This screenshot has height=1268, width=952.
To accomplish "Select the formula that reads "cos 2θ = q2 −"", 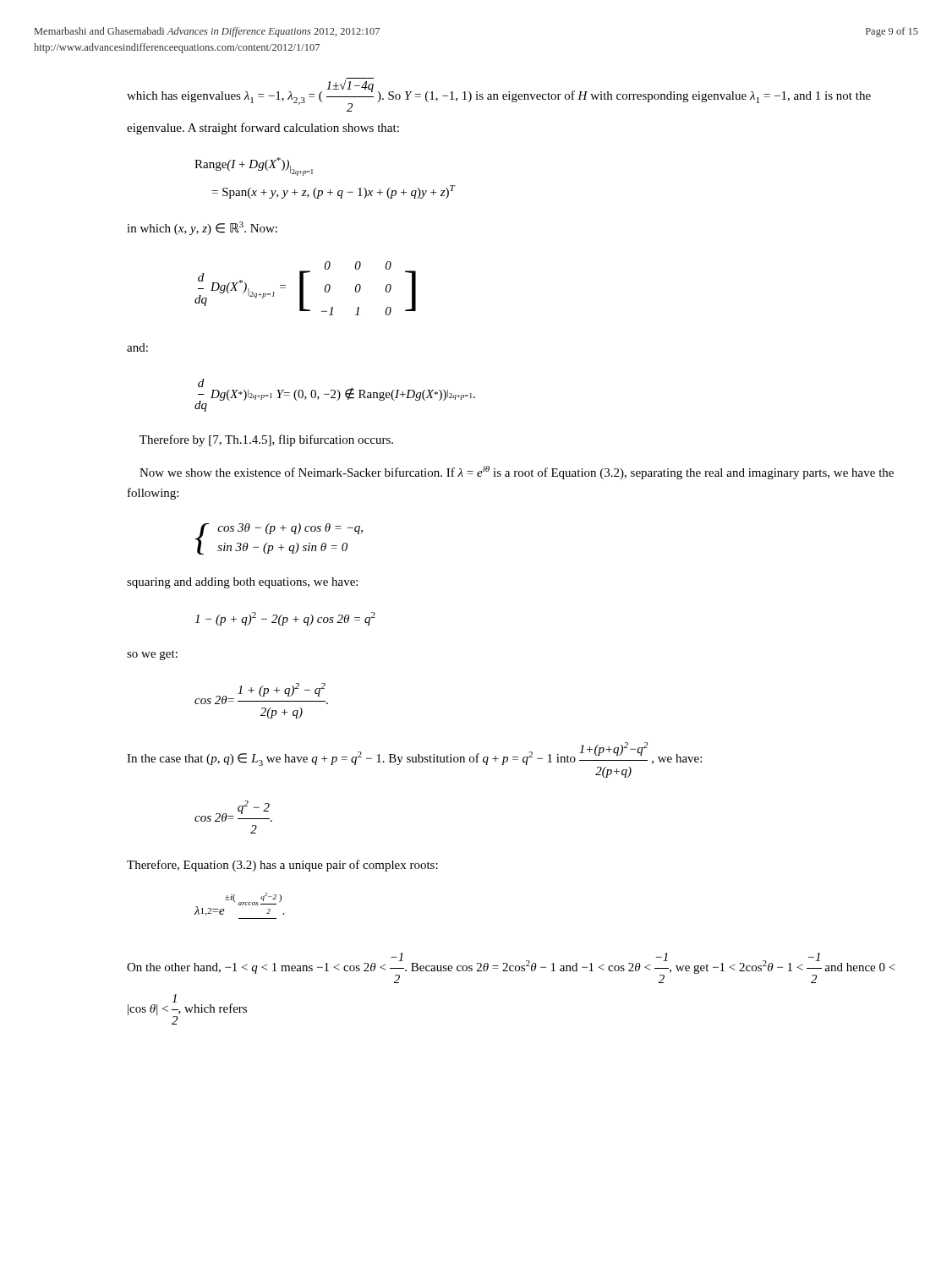I will click(x=234, y=818).
